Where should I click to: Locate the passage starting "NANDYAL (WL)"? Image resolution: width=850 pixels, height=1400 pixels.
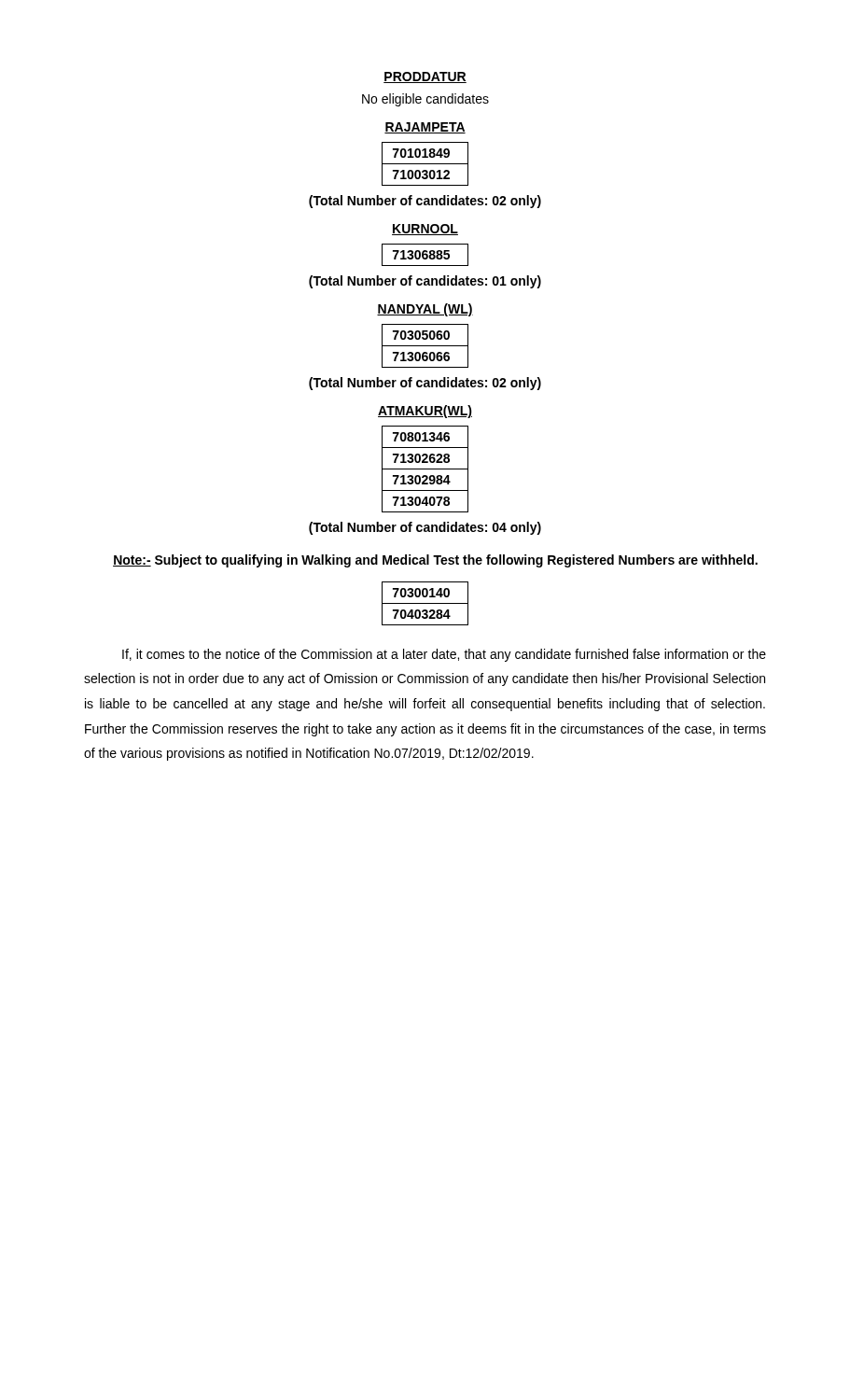point(425,309)
